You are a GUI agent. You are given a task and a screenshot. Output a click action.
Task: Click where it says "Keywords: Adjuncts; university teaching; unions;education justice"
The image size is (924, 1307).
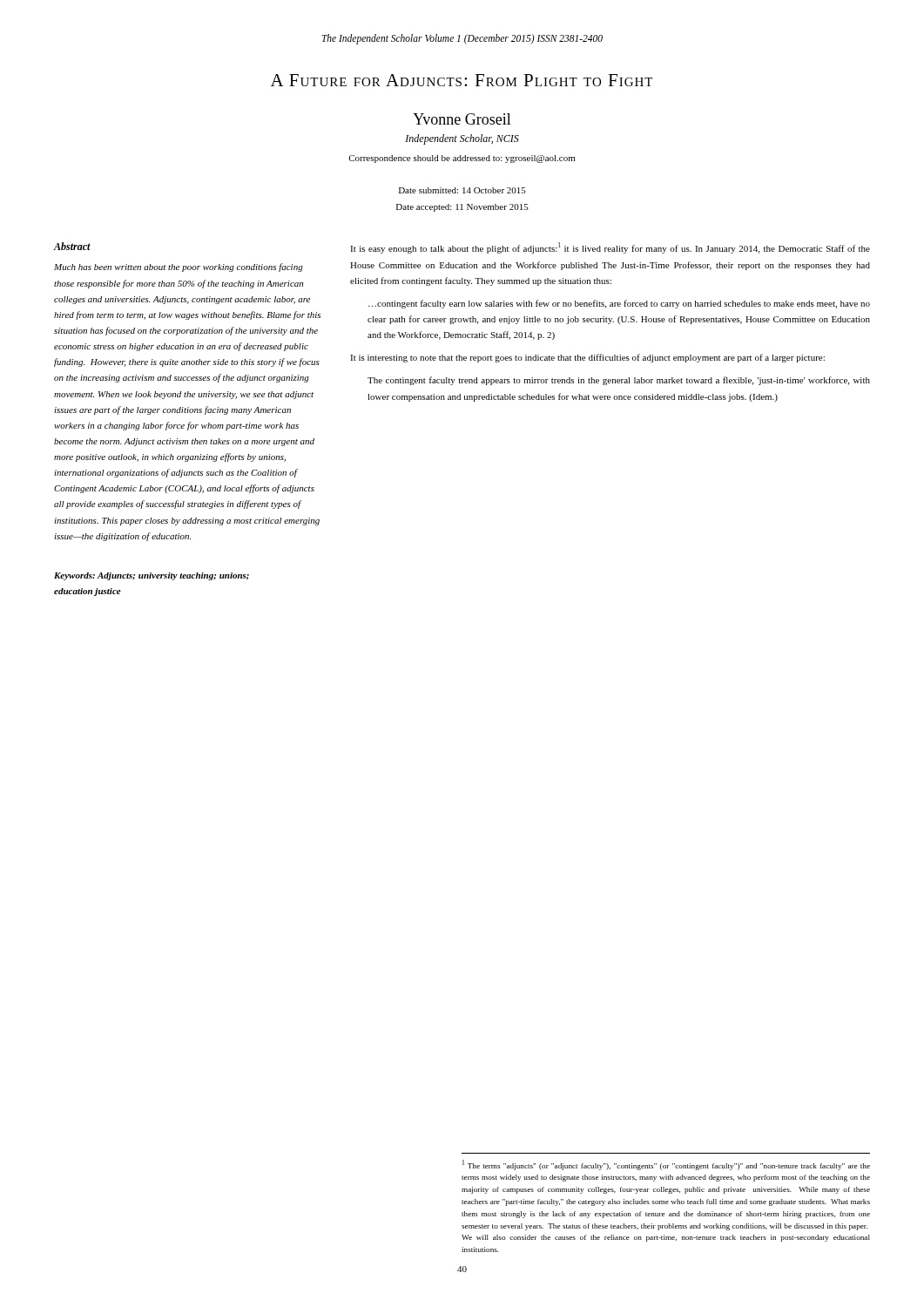[152, 583]
